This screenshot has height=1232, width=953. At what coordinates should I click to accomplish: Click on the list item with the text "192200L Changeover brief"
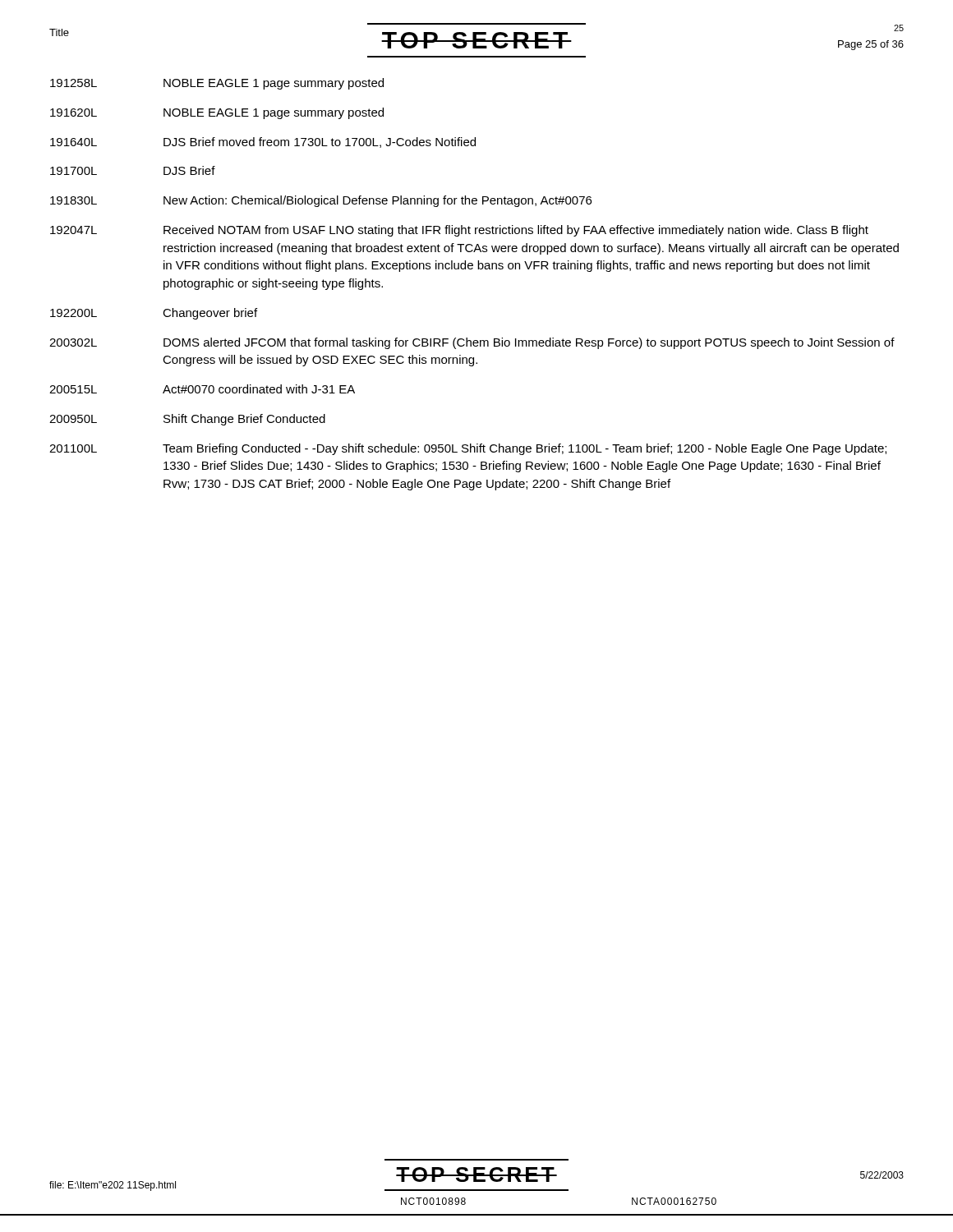(x=69, y=313)
